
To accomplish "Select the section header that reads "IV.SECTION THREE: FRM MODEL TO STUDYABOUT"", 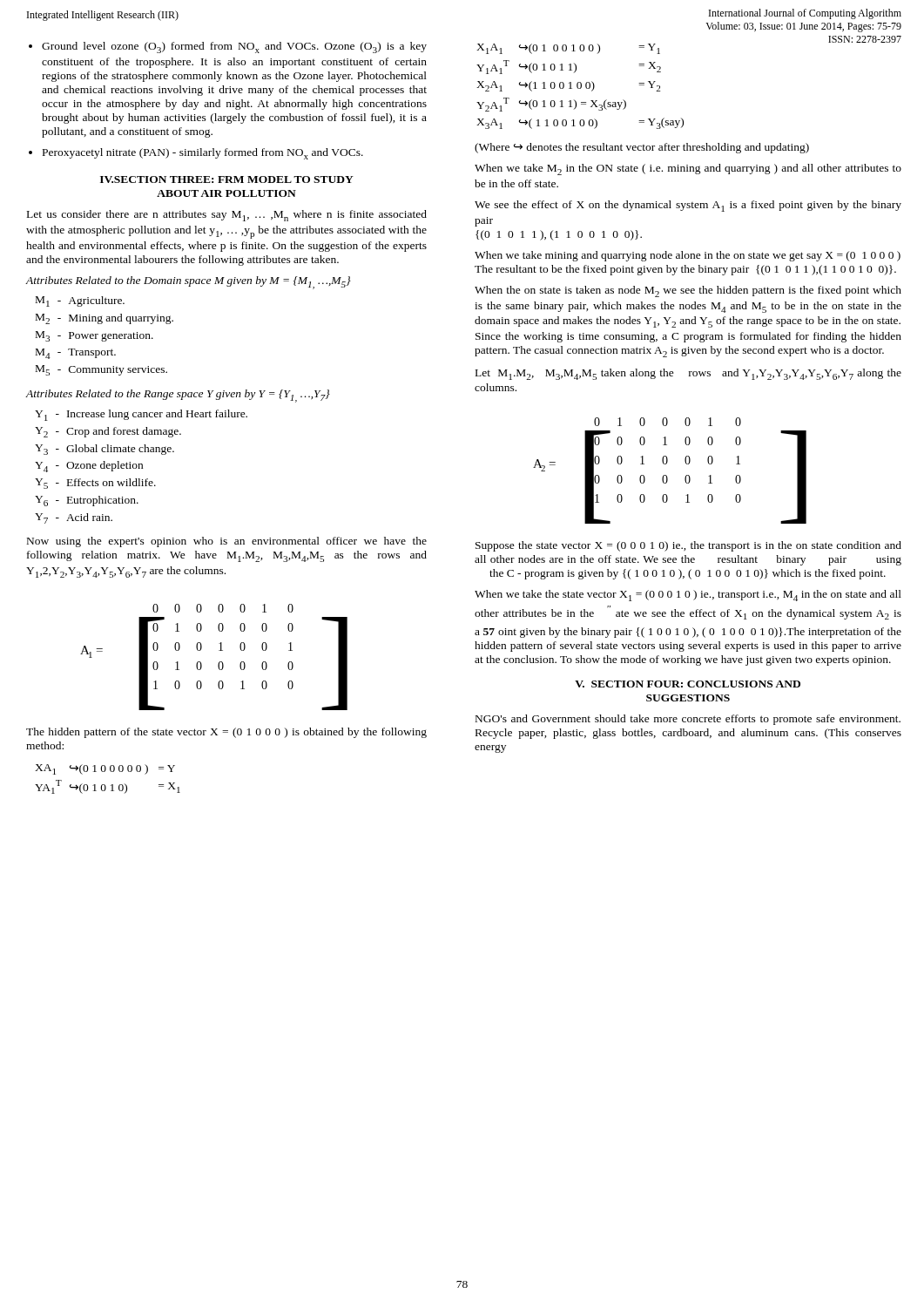I will click(x=226, y=186).
